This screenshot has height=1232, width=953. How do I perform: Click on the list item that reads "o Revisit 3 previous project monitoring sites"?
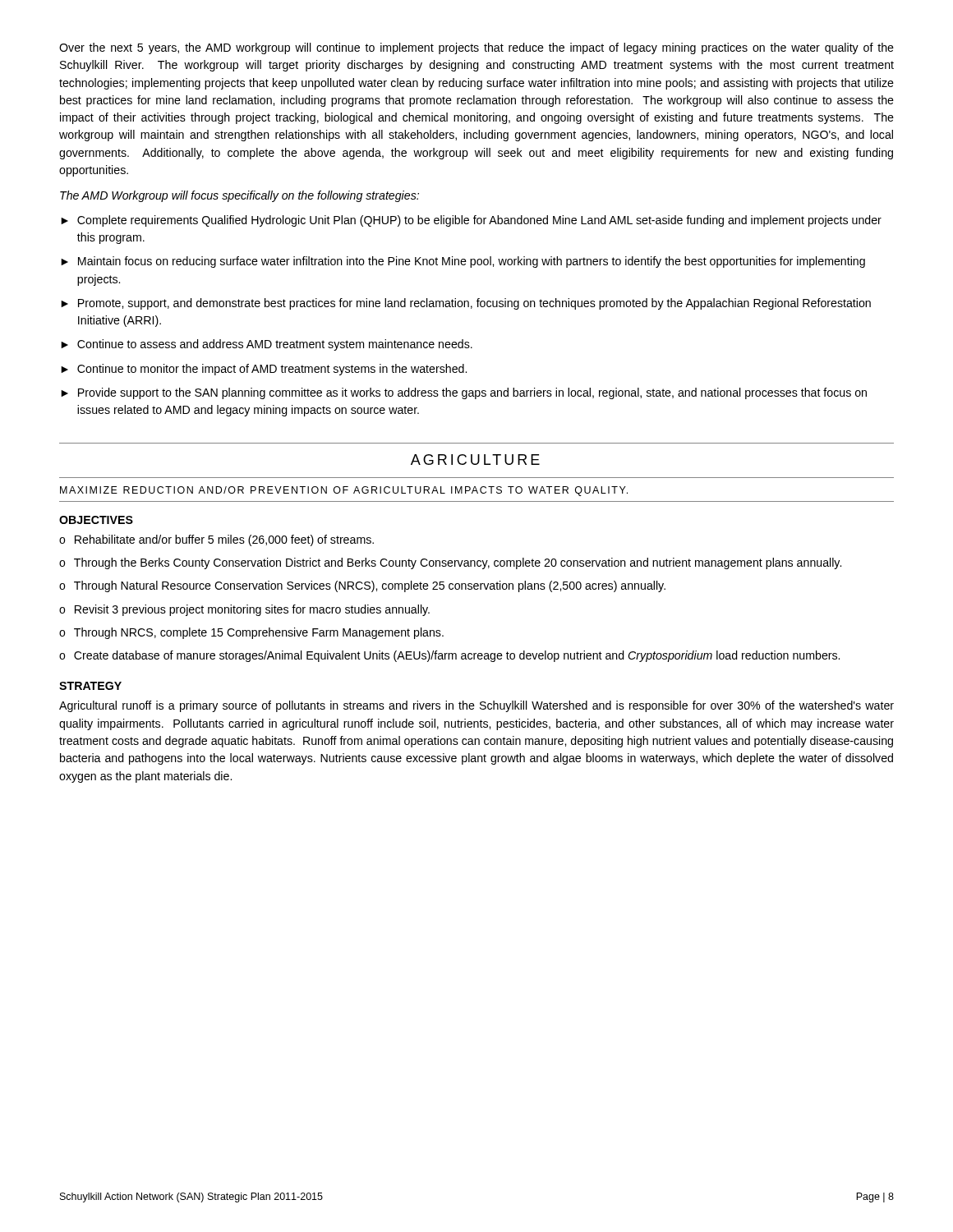point(244,610)
